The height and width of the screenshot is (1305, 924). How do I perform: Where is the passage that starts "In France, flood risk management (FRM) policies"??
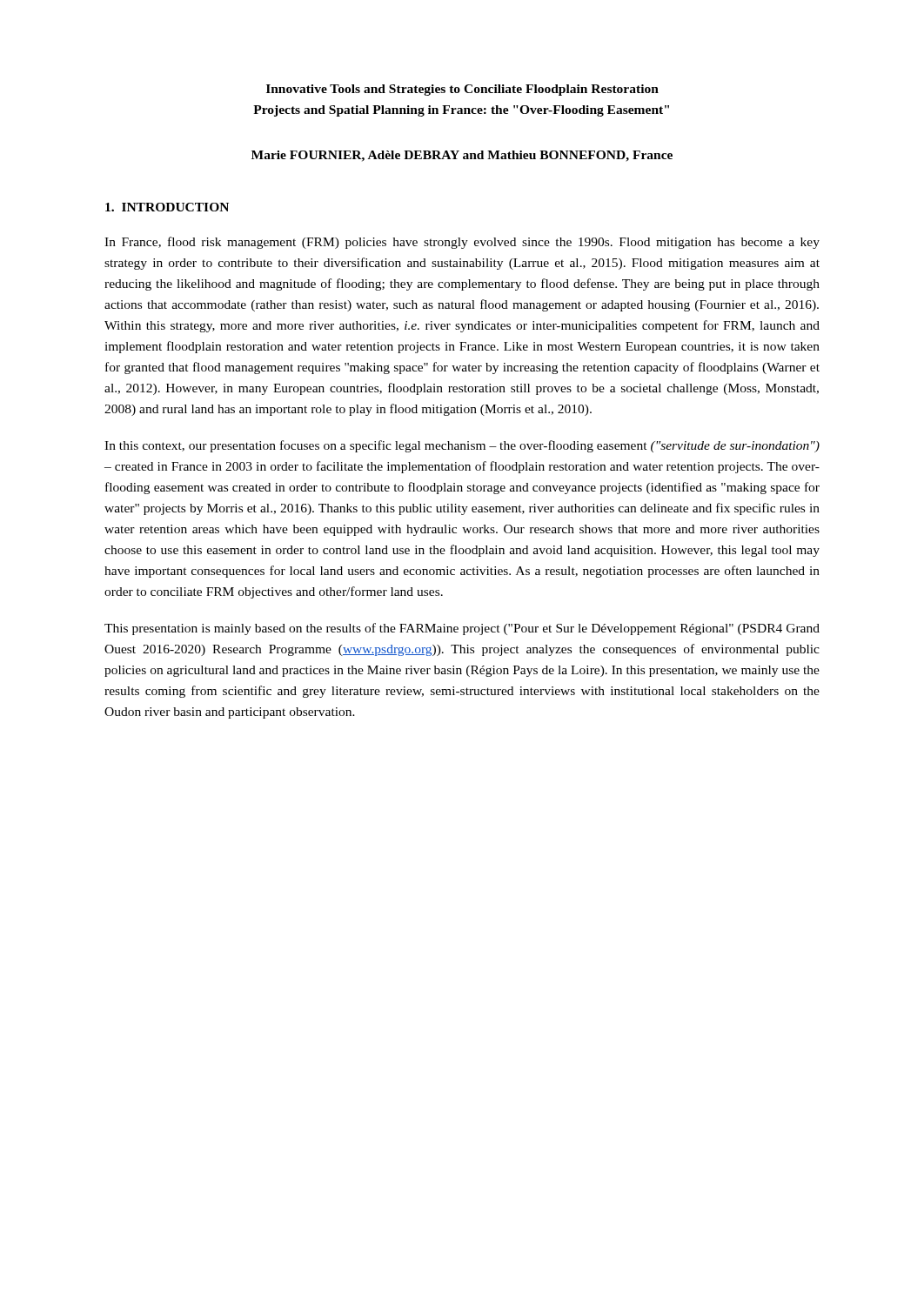pyautogui.click(x=462, y=325)
